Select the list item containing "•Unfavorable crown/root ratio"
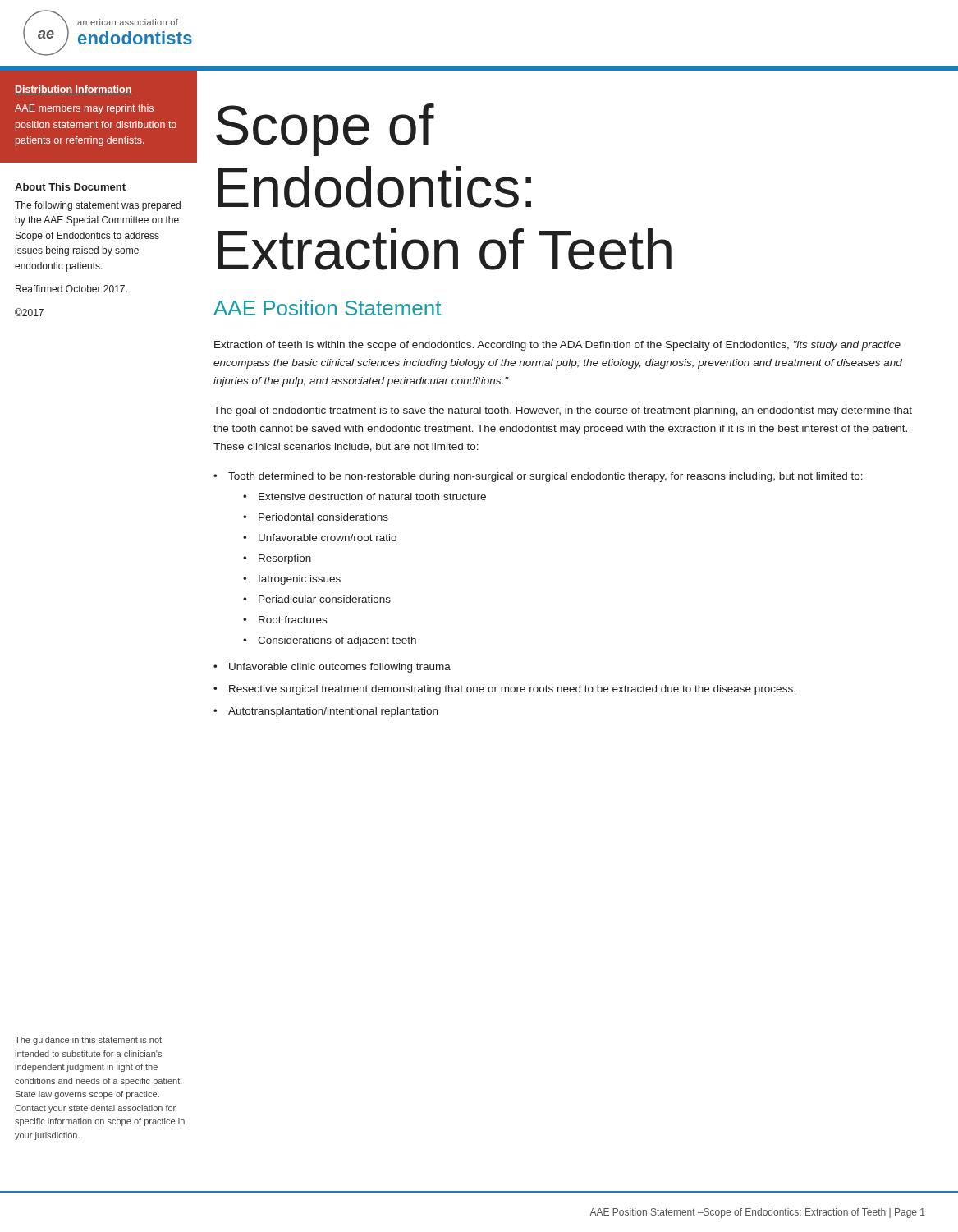This screenshot has width=958, height=1232. tap(320, 538)
